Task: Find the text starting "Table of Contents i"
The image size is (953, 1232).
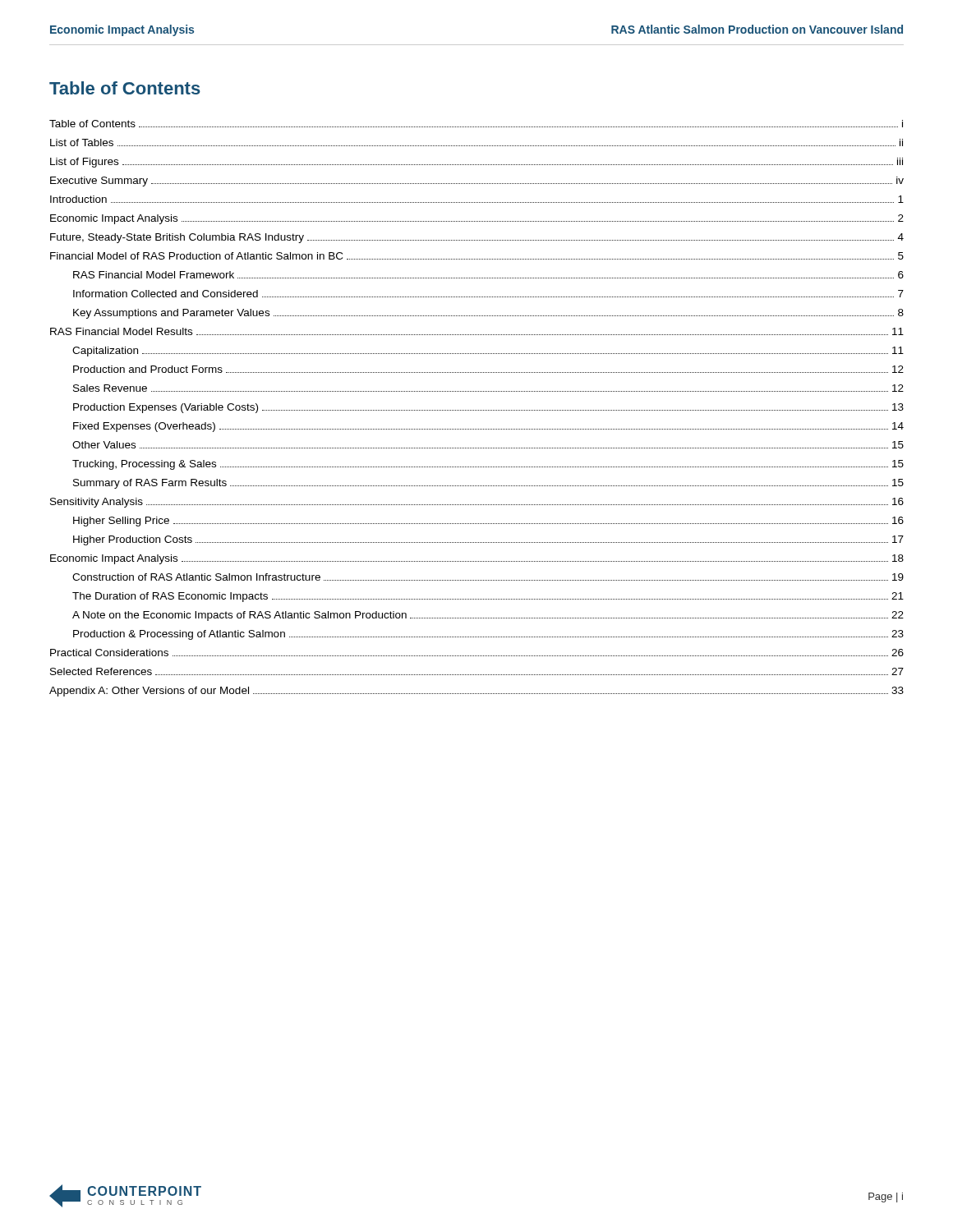Action: pyautogui.click(x=476, y=124)
